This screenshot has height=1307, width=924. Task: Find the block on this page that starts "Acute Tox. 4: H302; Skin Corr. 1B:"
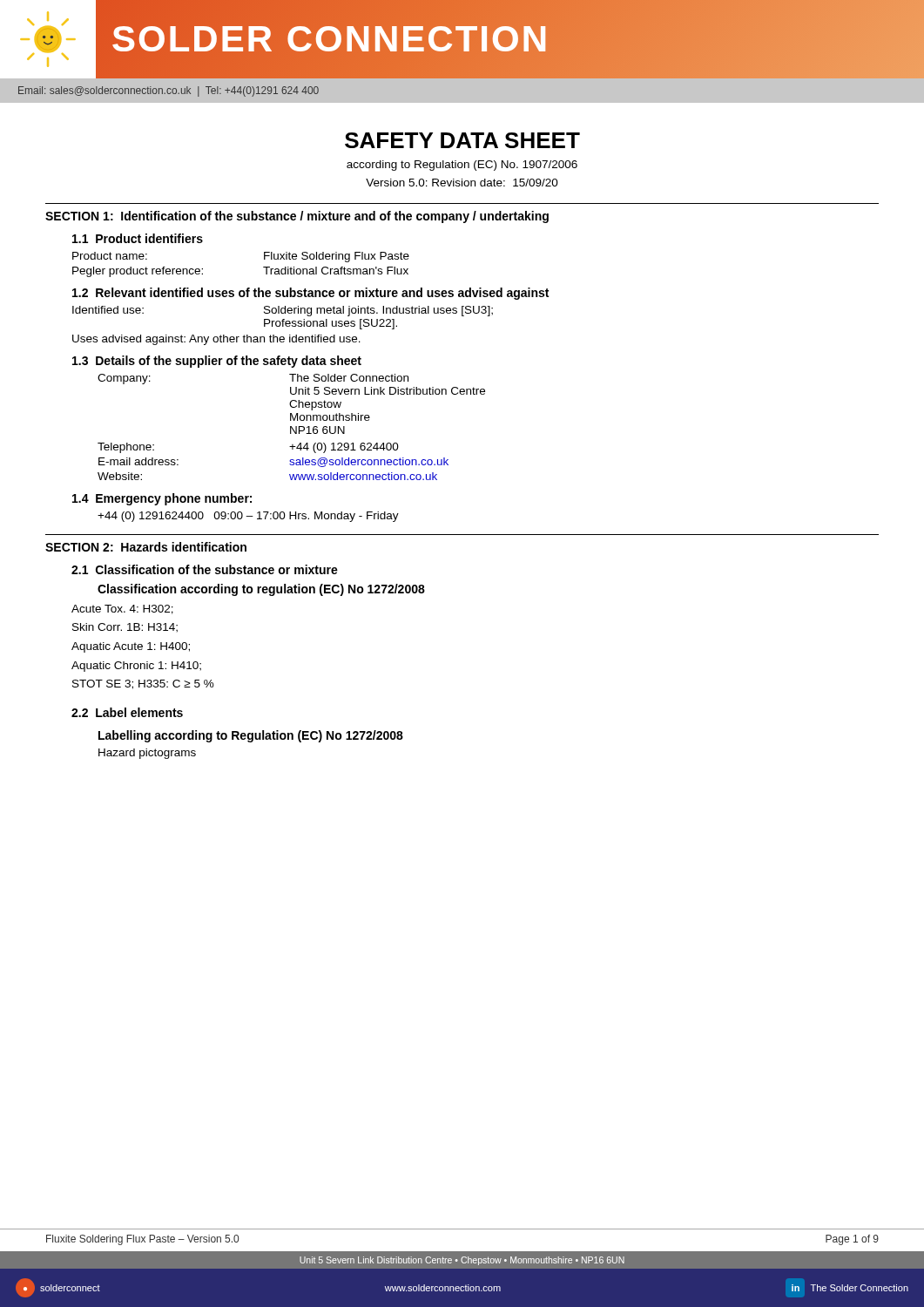(143, 646)
